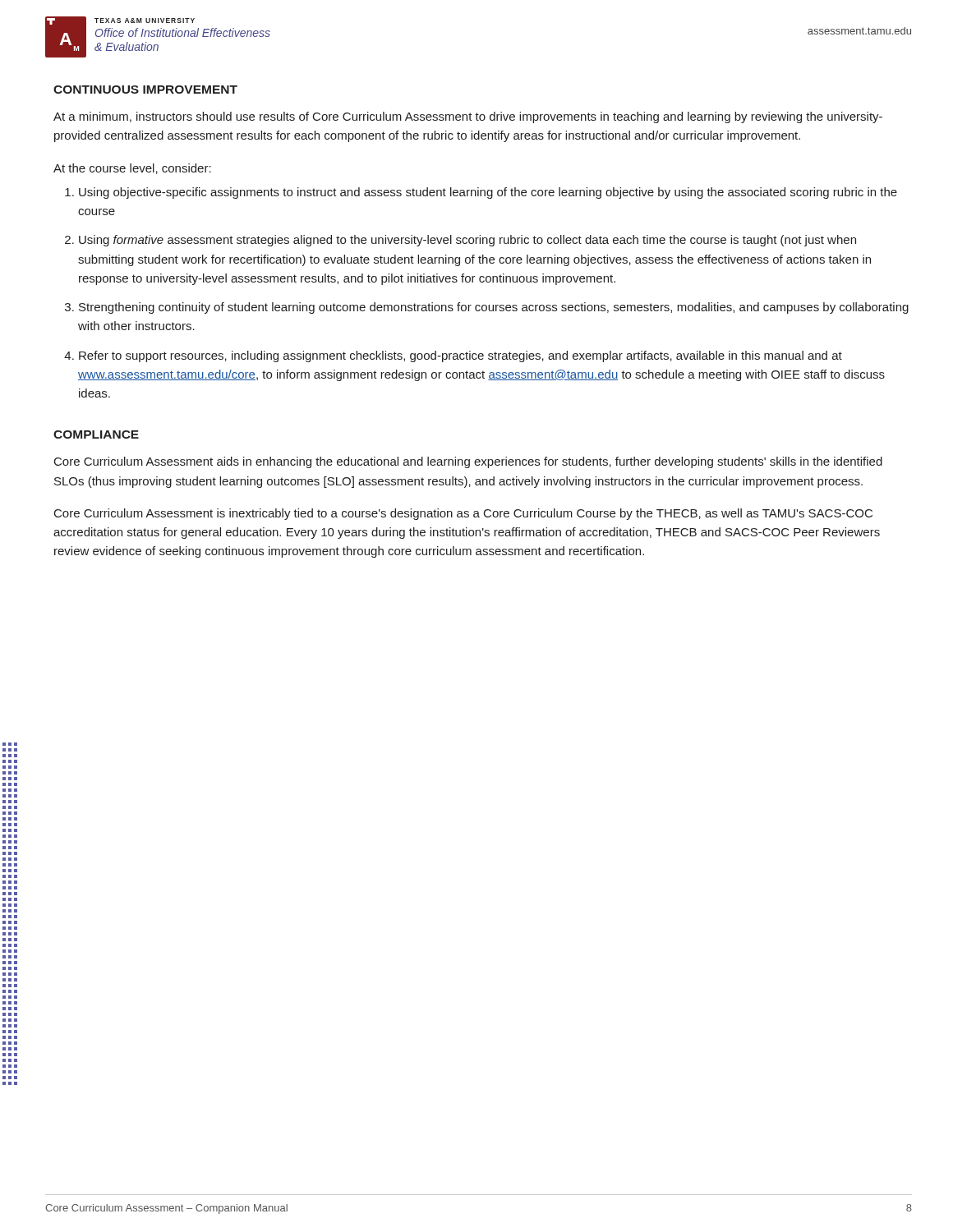Screen dimensions: 1232x953
Task: Where is the passage that starts "Using objective-specific assignments to instruct and assess"?
Action: (x=488, y=201)
